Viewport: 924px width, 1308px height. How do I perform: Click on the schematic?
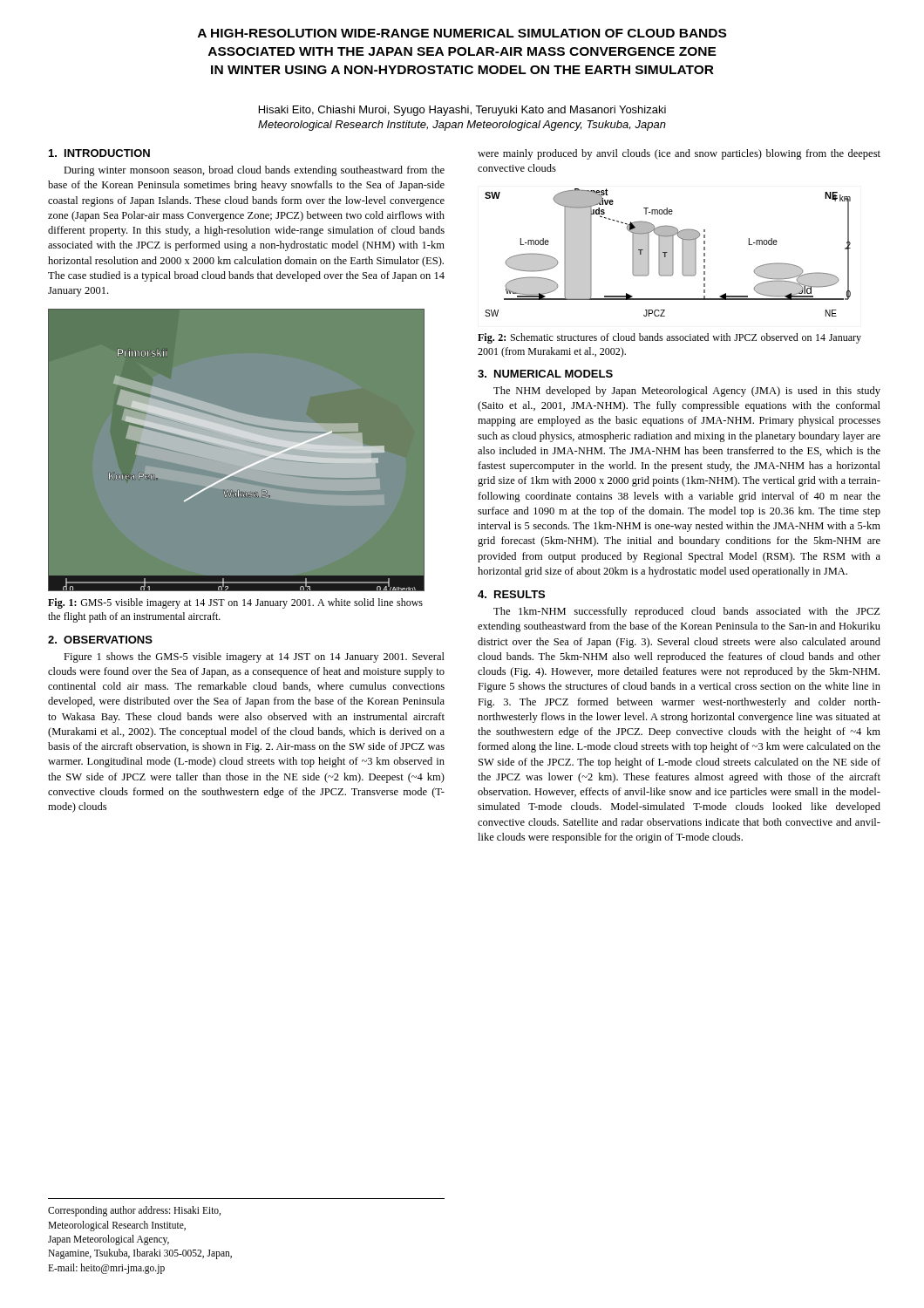tap(669, 256)
